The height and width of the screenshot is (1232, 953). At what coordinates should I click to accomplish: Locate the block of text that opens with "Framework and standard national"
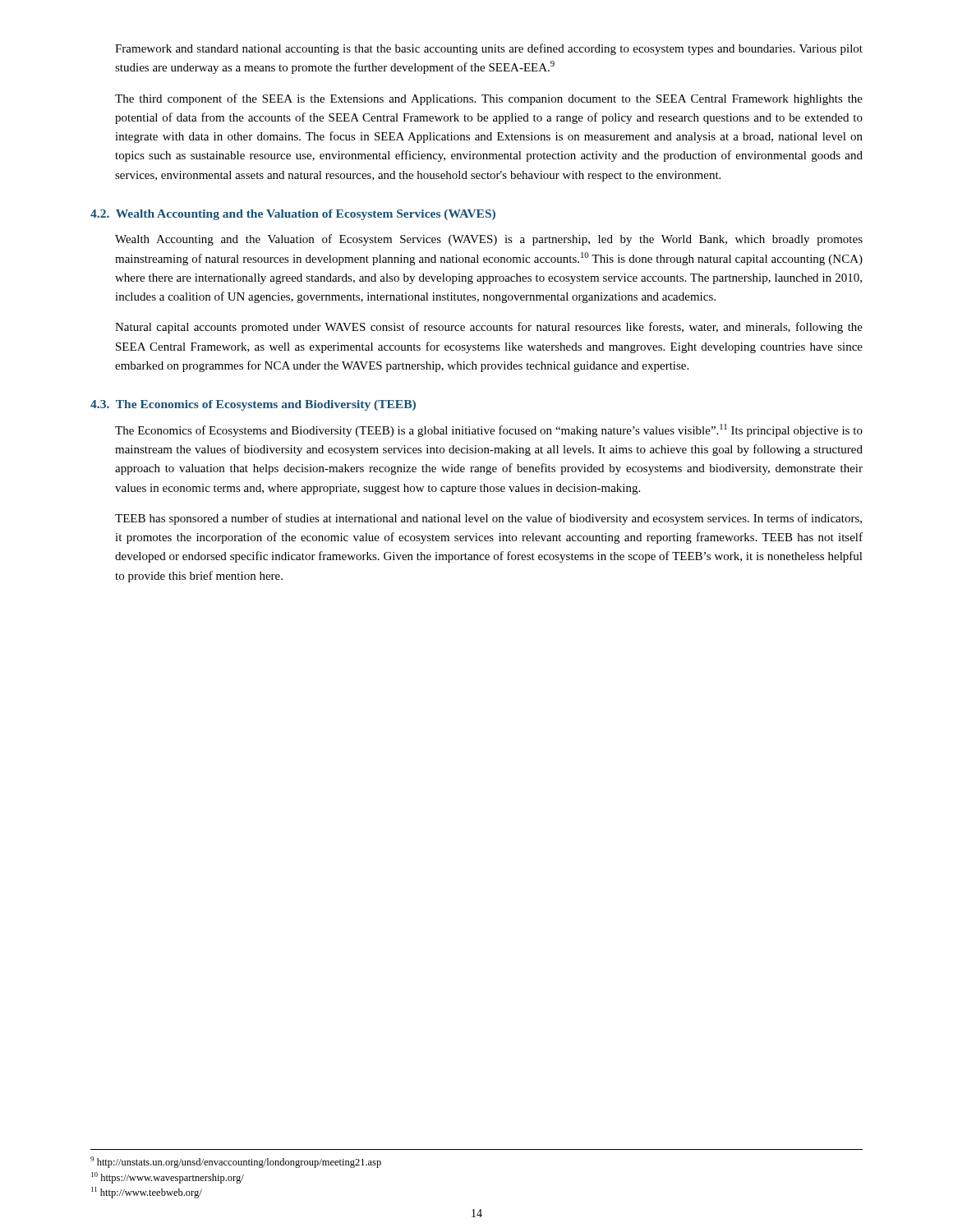click(489, 58)
